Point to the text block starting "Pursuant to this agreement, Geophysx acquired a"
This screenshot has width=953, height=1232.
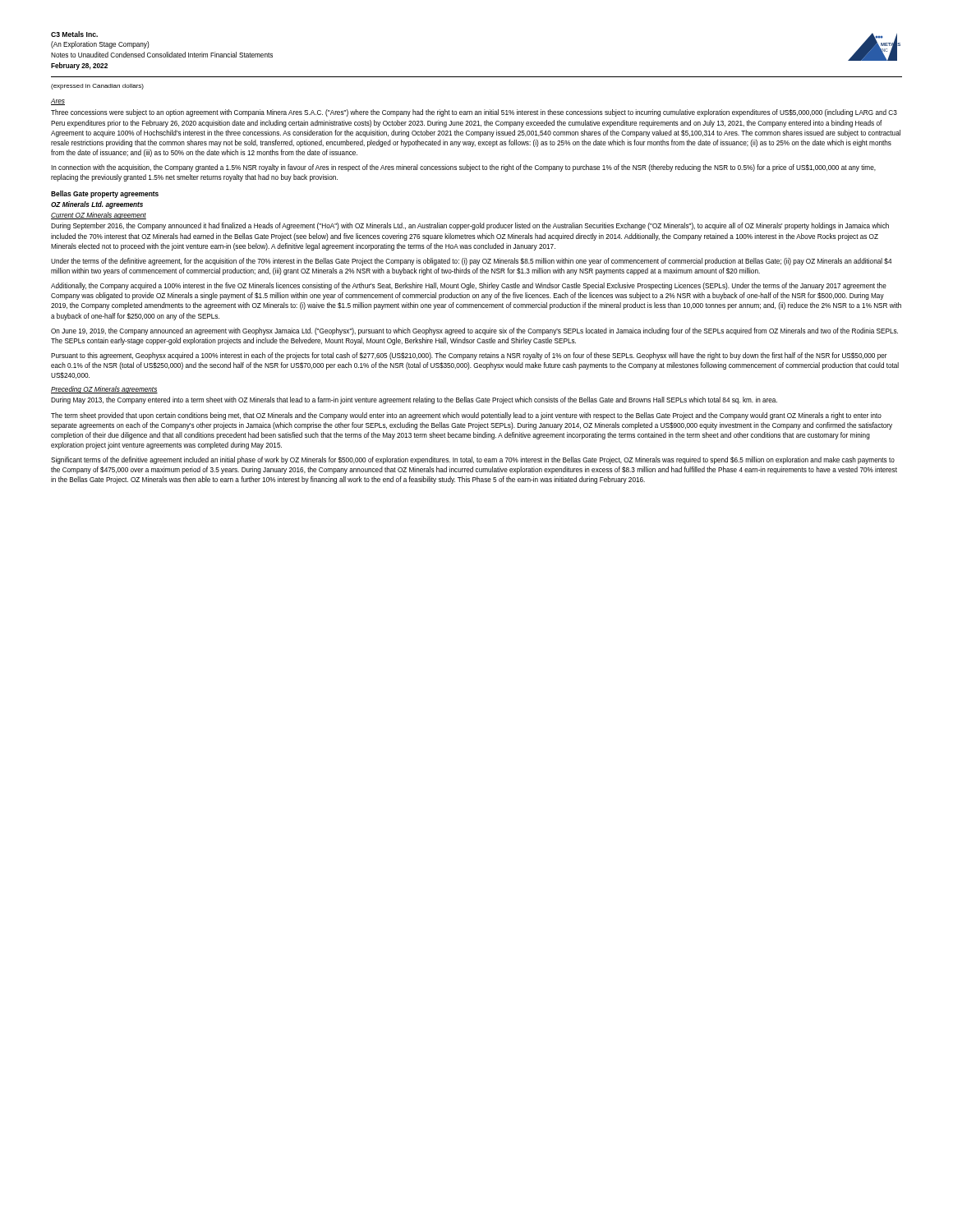[x=476, y=366]
